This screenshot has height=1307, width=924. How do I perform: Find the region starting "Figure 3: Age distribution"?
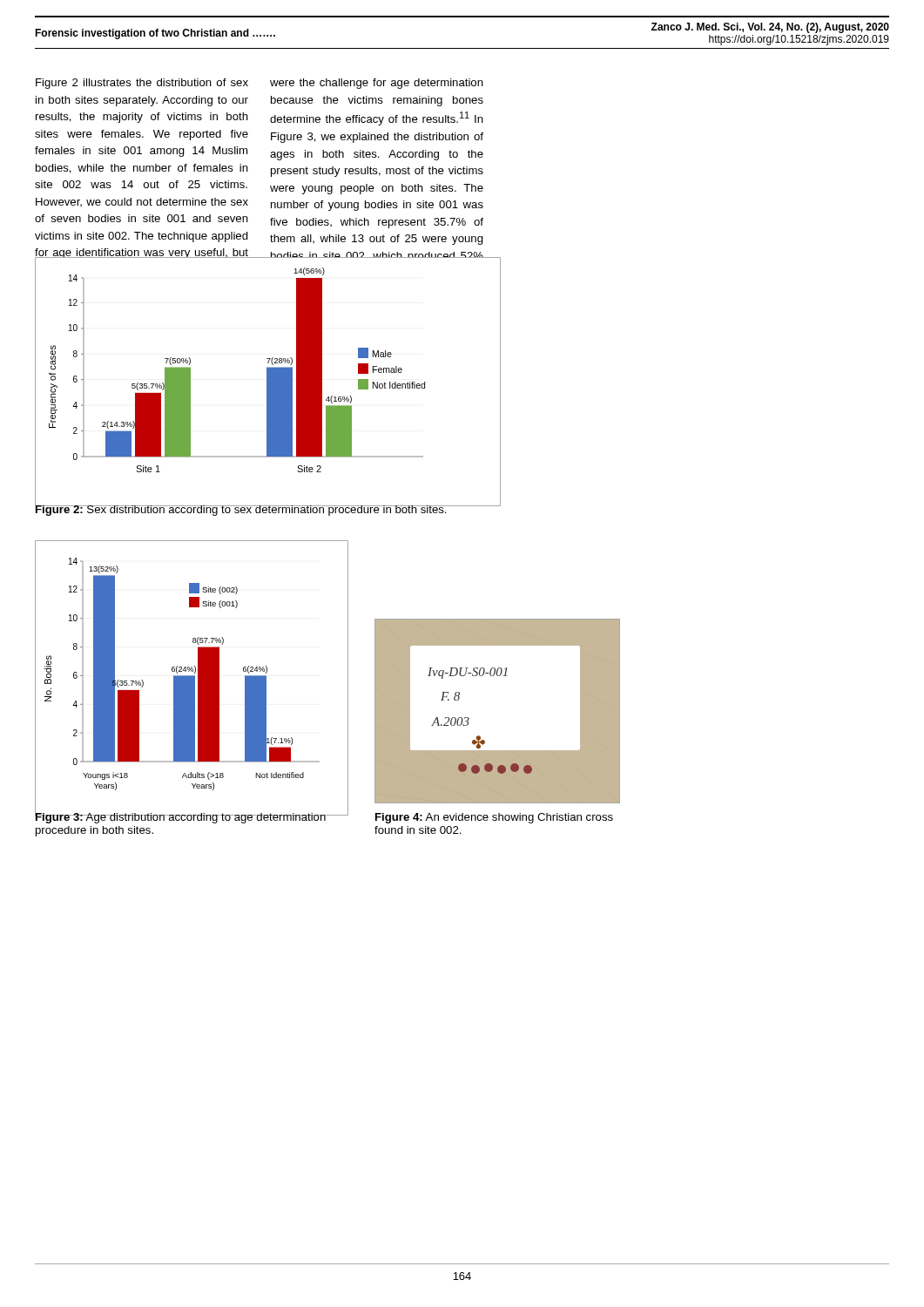pyautogui.click(x=180, y=823)
